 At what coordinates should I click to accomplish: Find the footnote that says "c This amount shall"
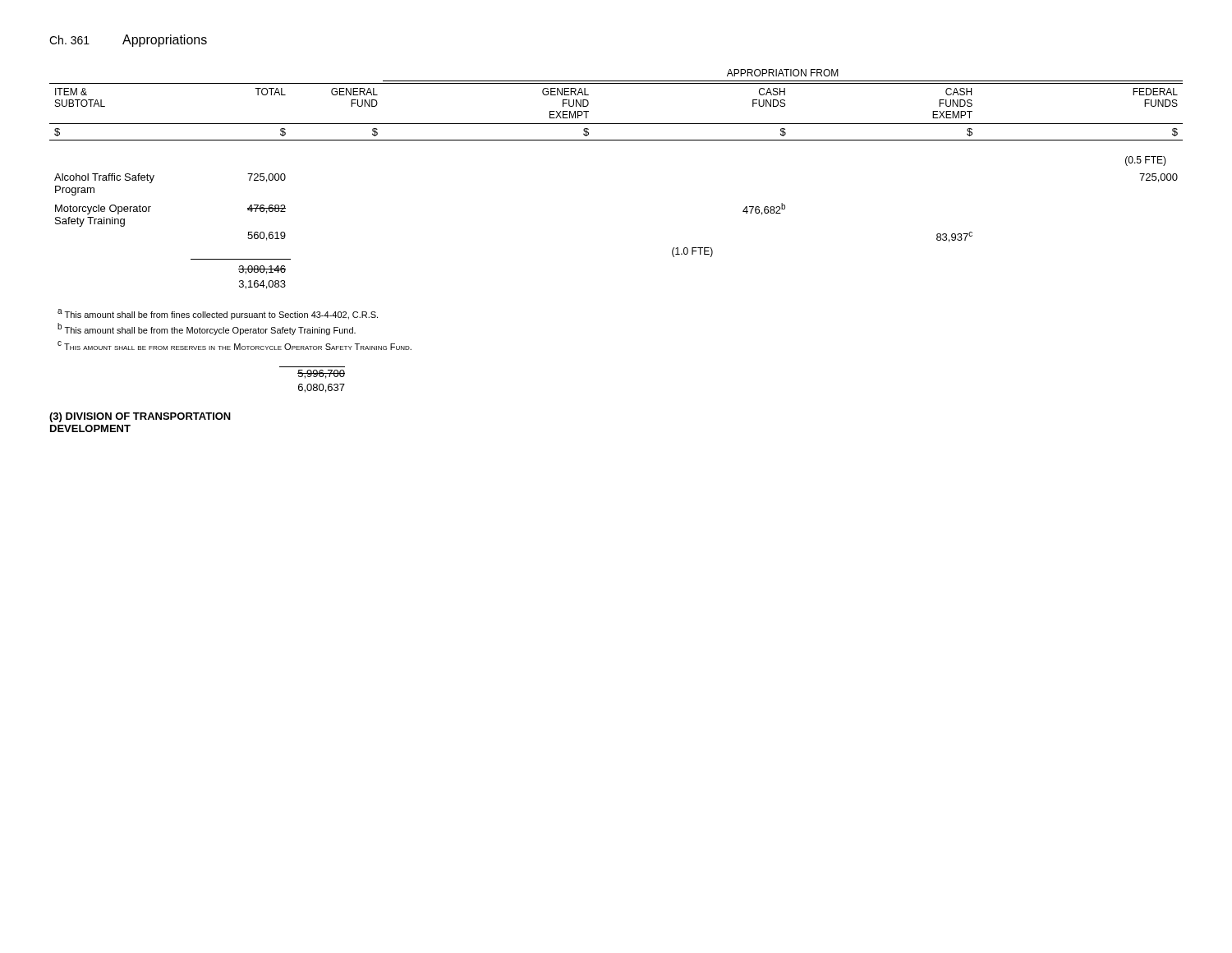pyautogui.click(x=235, y=345)
